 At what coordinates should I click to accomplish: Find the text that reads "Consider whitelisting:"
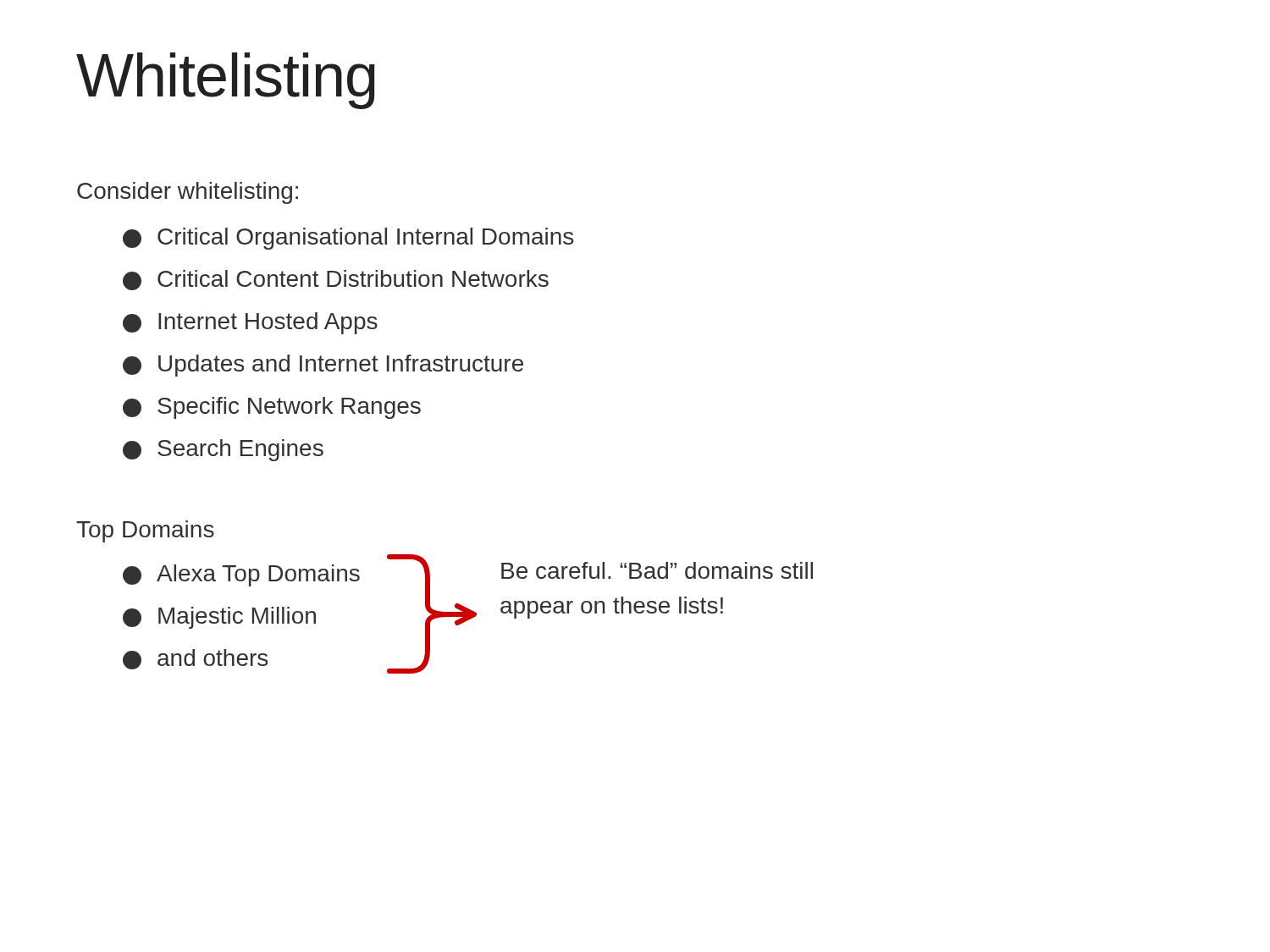tap(188, 191)
